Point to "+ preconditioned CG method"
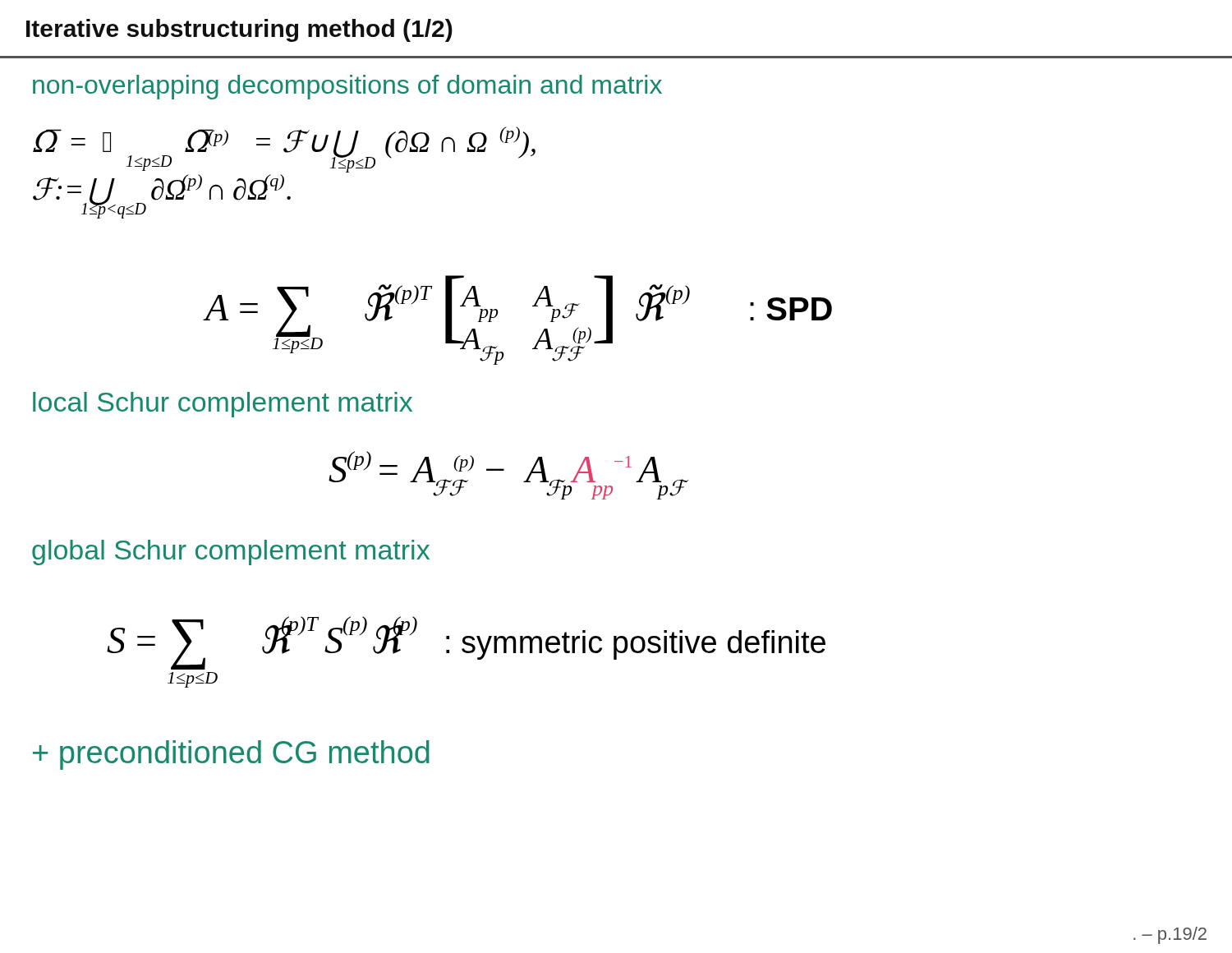 tap(231, 753)
